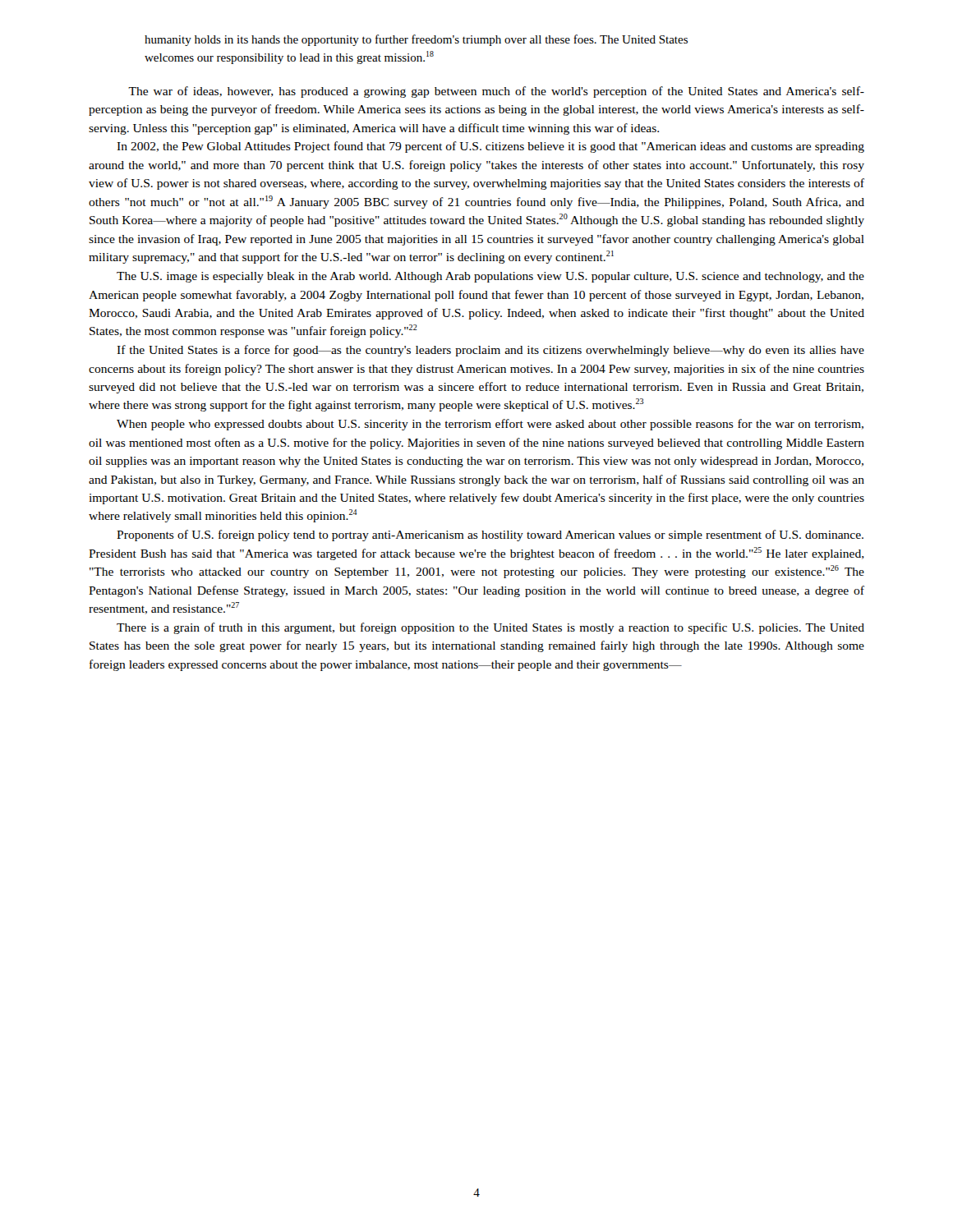Click on the text block that reads "There is a grain of truth"
The image size is (953, 1232).
(x=476, y=645)
